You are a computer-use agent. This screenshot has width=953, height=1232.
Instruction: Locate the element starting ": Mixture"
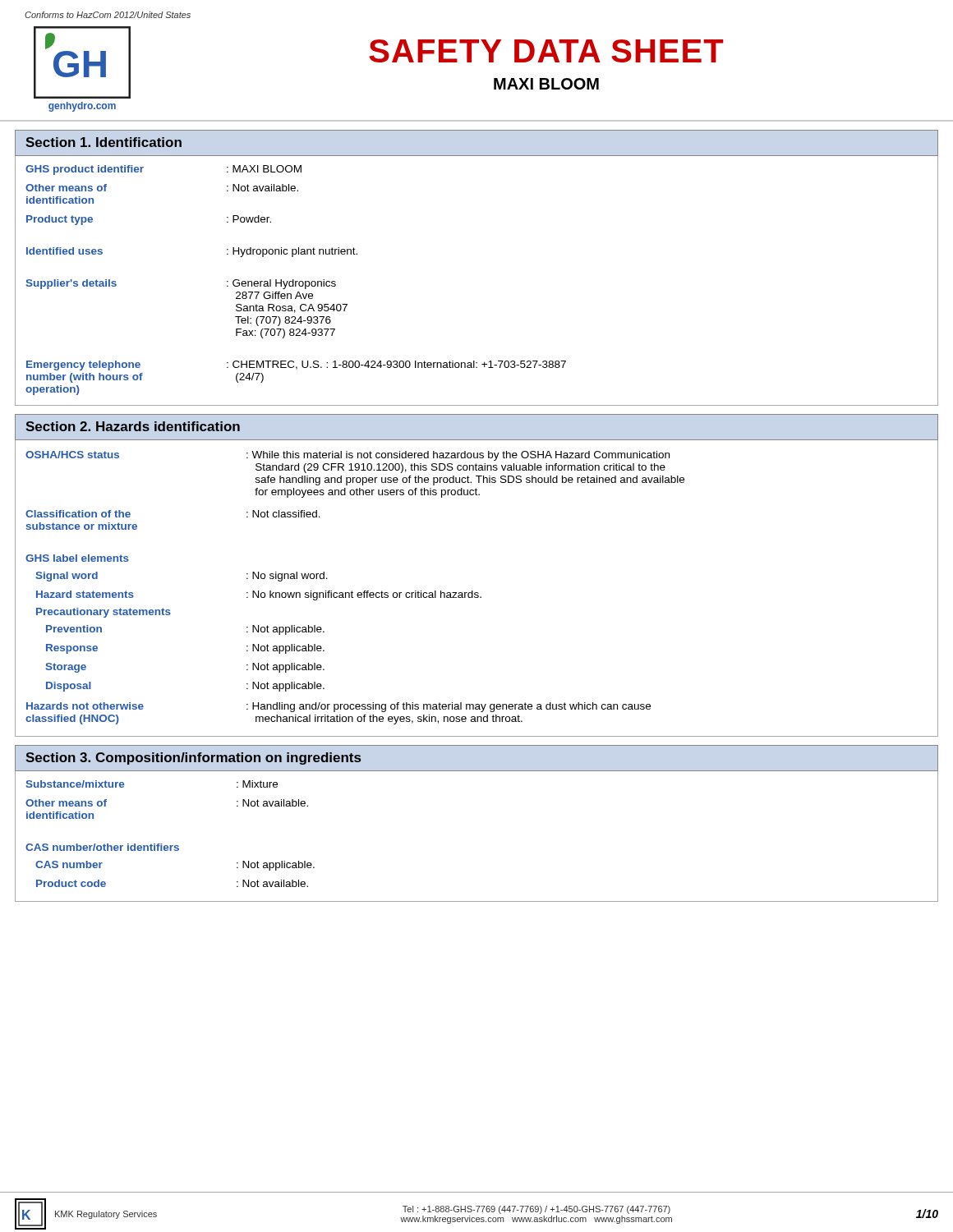[257, 784]
